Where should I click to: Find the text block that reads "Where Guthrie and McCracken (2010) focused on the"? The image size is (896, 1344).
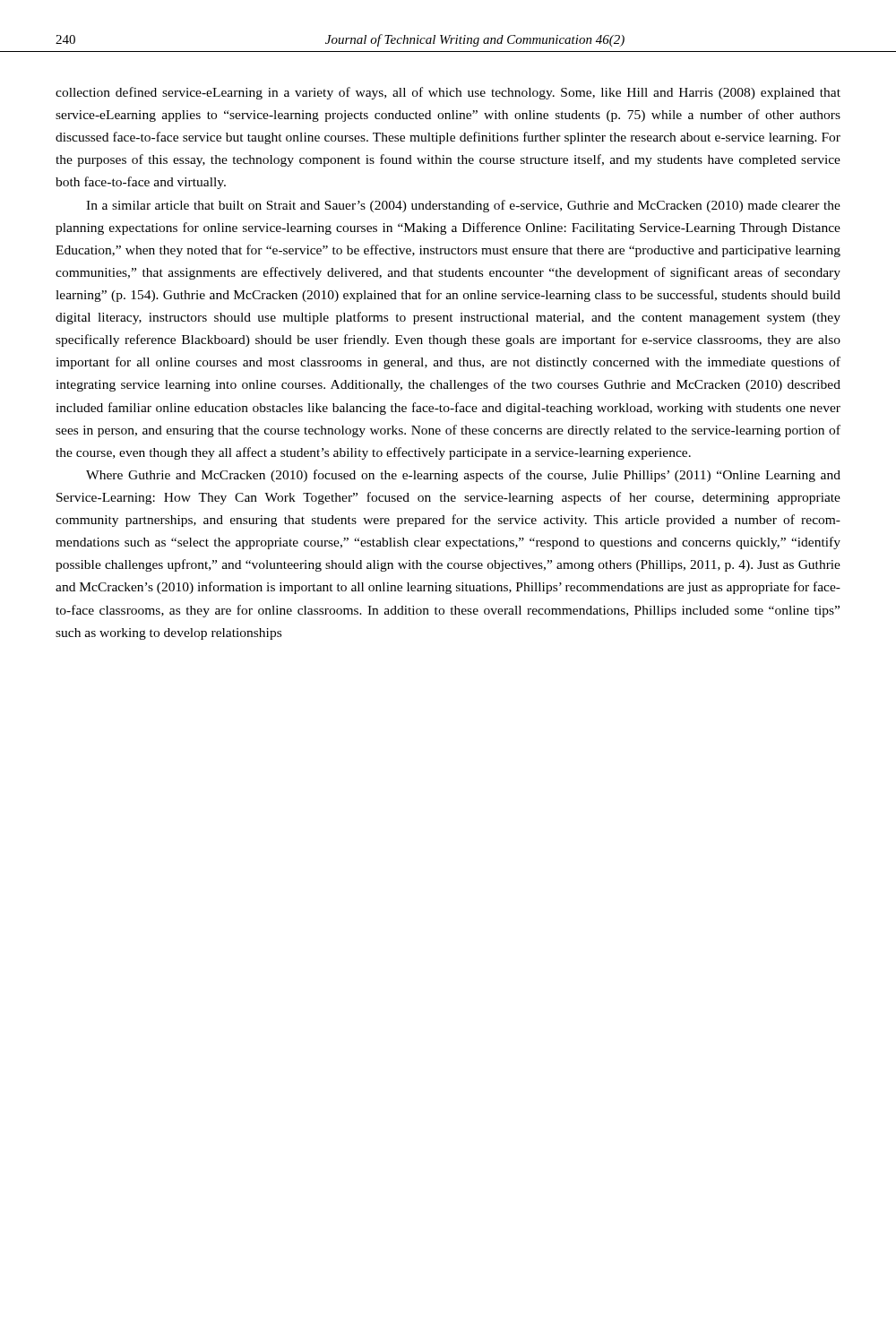tap(448, 553)
